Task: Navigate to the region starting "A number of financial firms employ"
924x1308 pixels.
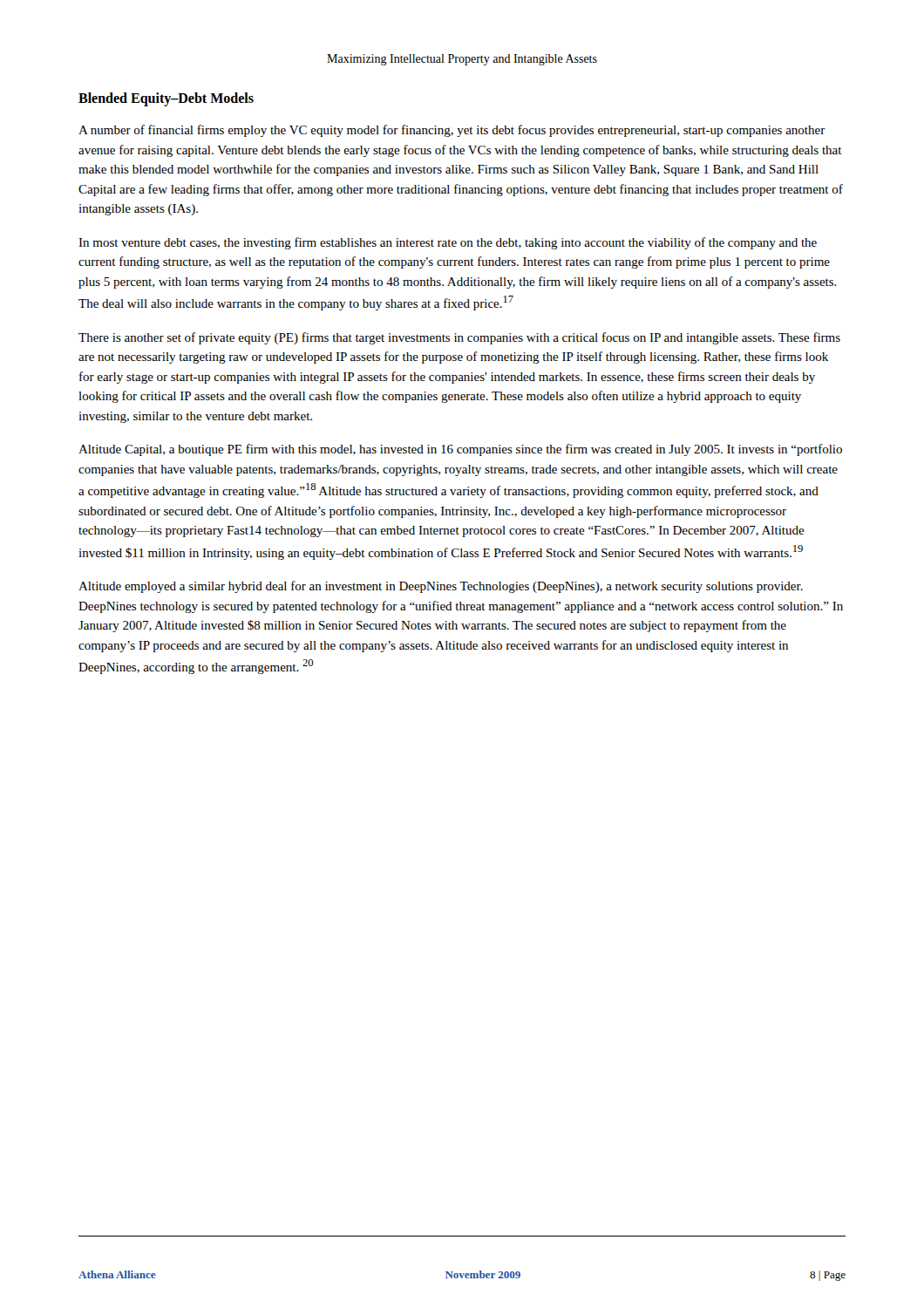Action: coord(461,169)
